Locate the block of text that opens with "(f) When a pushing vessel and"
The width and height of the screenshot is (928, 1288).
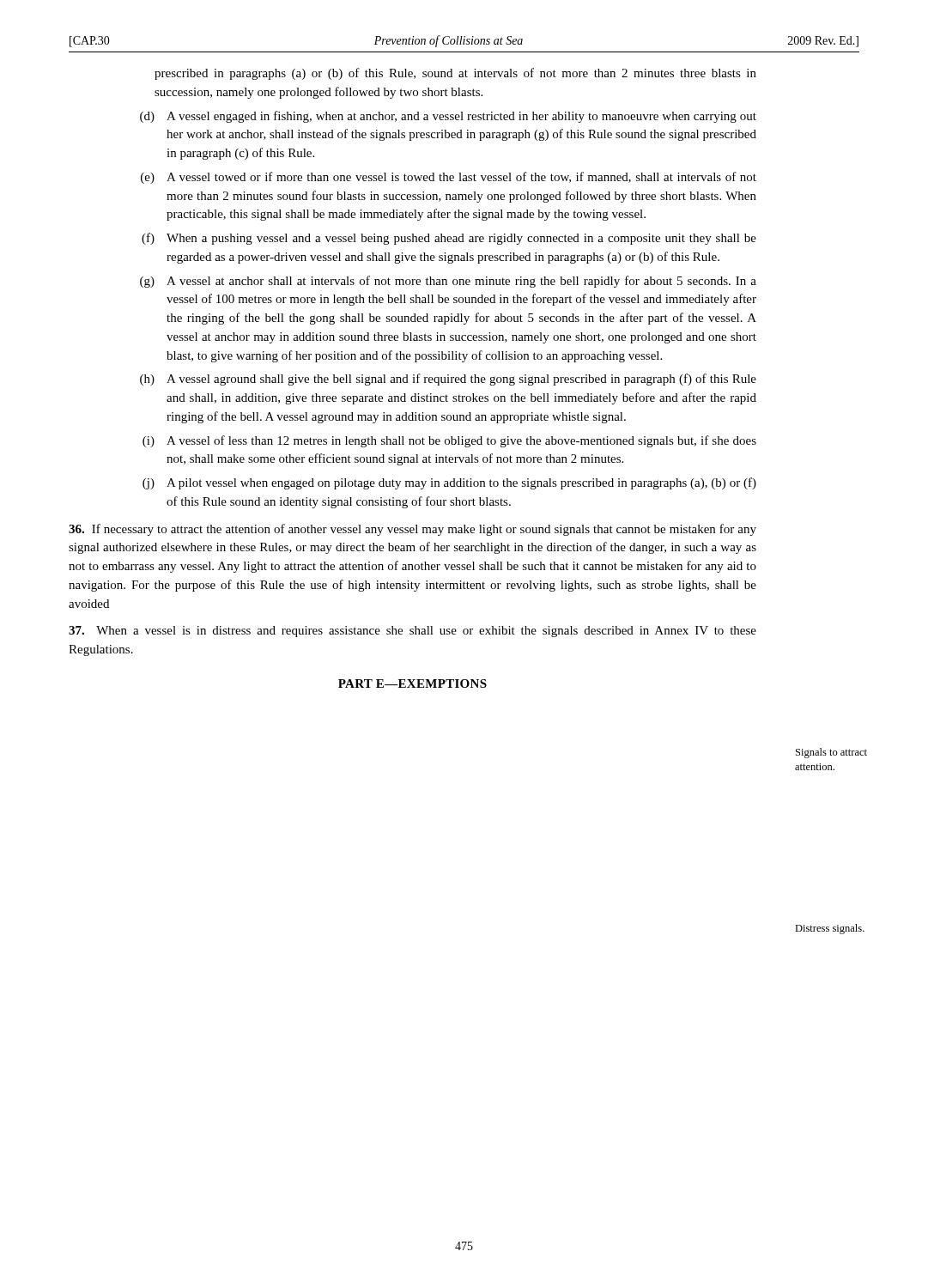412,248
